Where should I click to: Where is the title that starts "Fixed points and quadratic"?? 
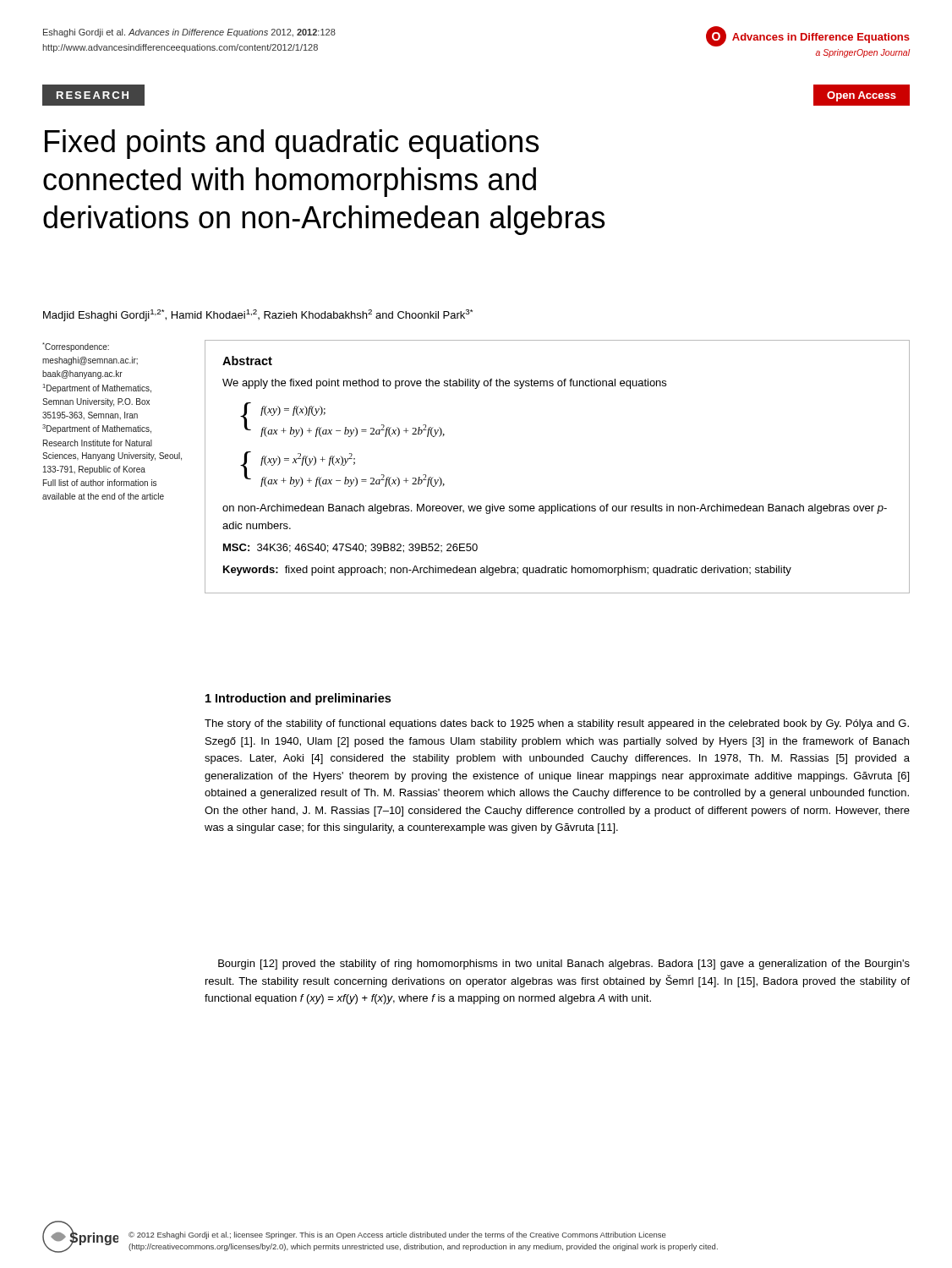pos(476,180)
